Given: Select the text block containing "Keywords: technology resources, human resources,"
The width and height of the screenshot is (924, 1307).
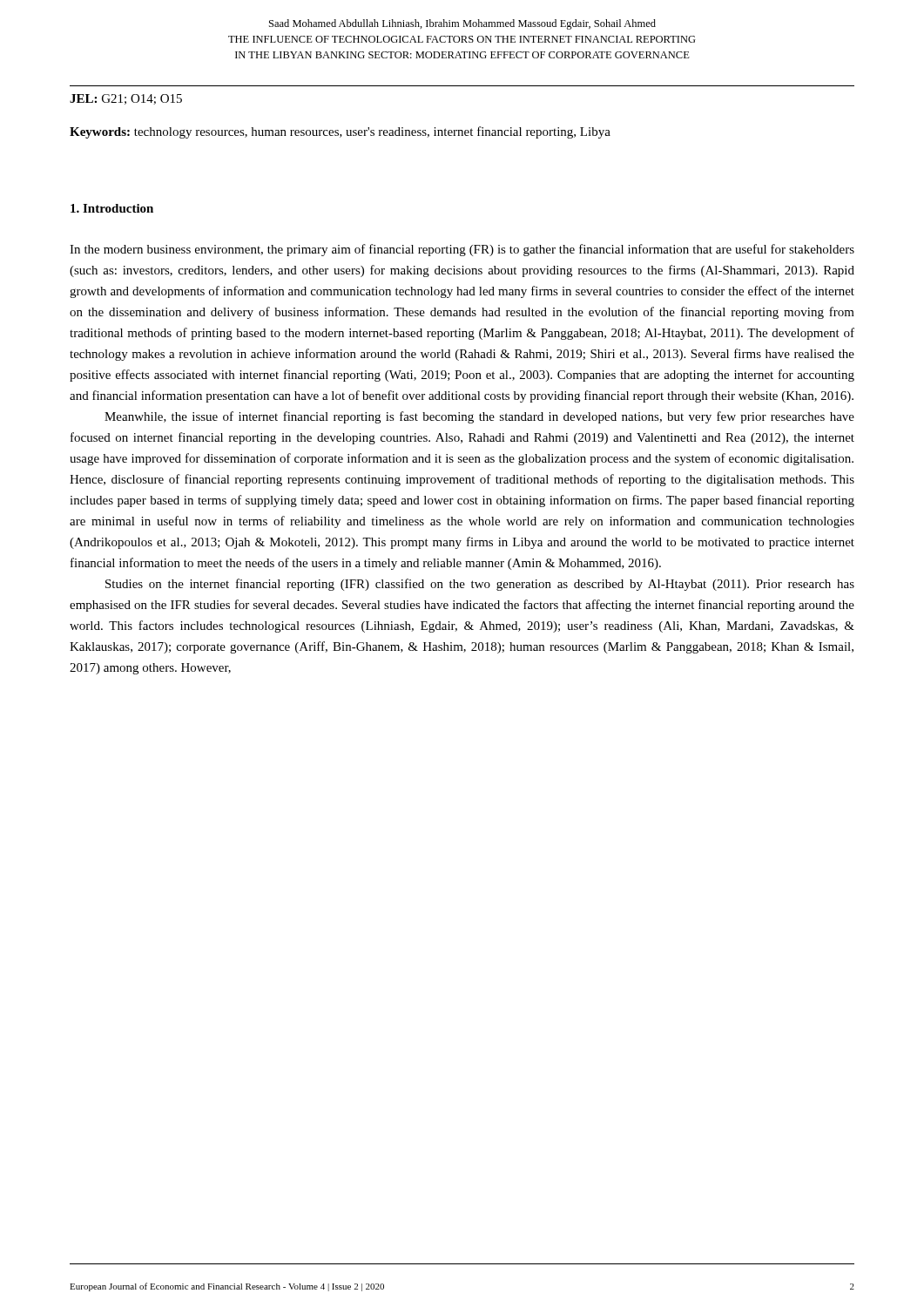Looking at the screenshot, I should coord(340,132).
